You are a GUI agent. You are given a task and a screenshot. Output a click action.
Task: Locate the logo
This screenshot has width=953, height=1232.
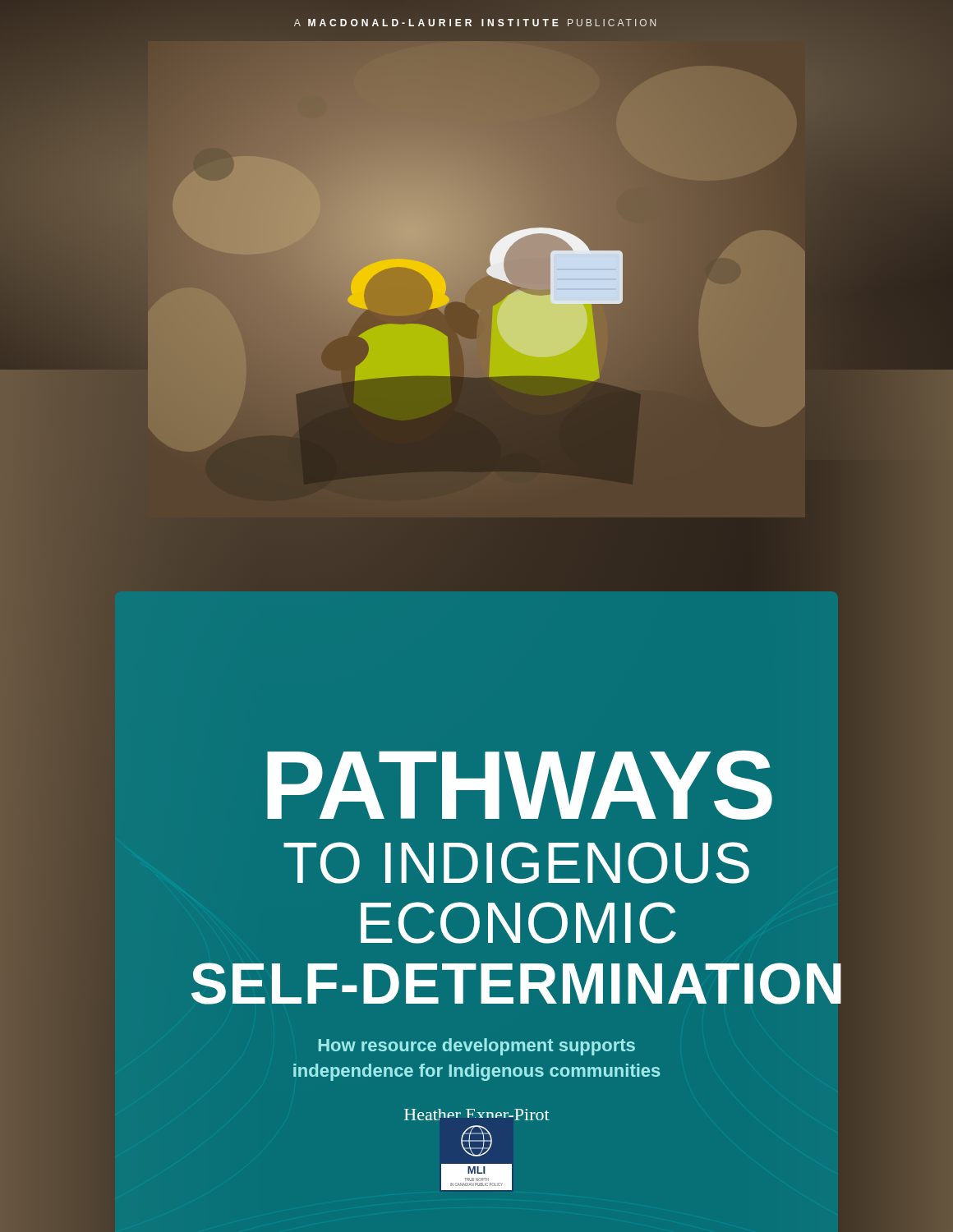click(x=476, y=1156)
